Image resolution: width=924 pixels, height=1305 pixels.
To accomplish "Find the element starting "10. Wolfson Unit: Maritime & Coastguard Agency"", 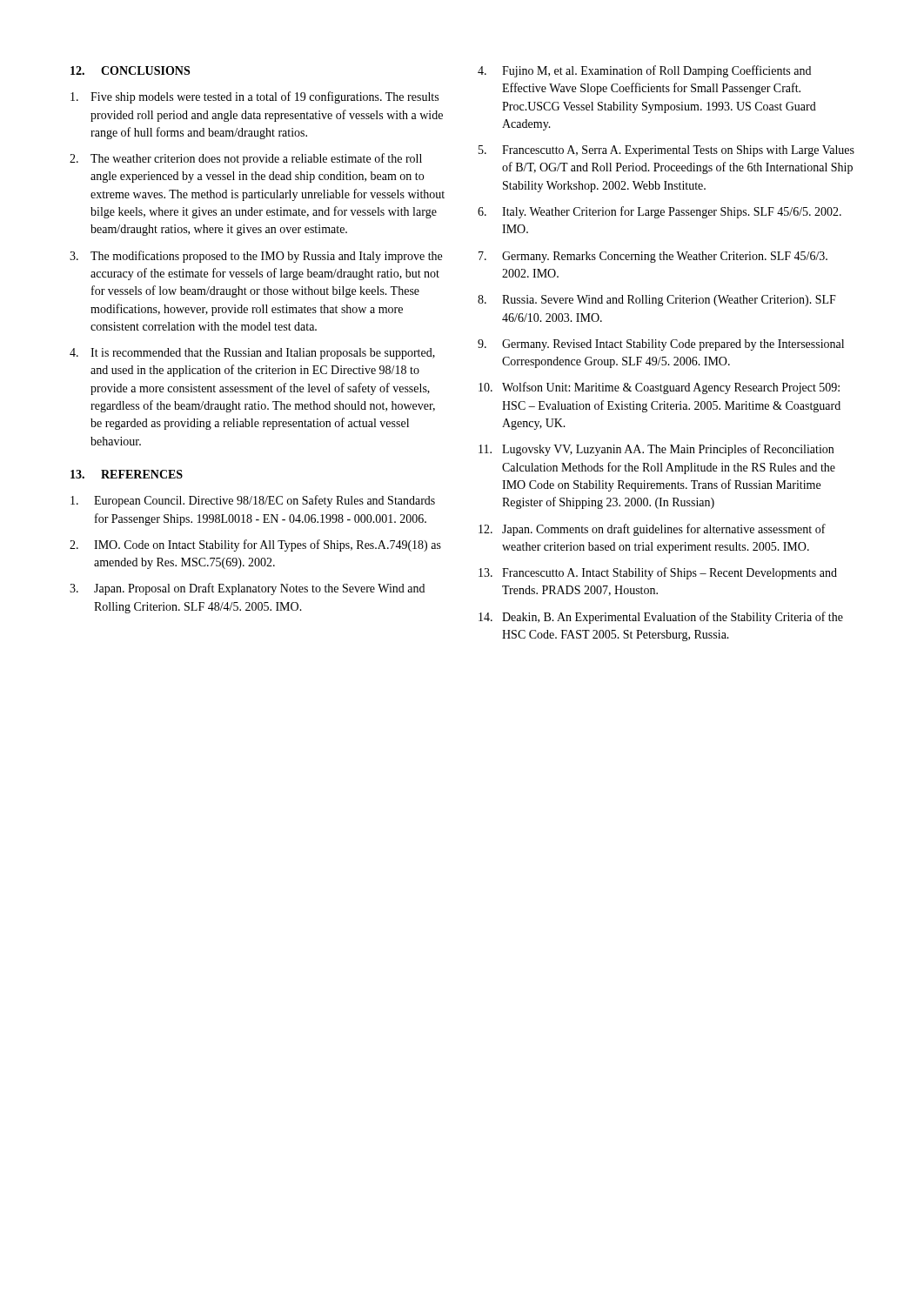I will 666,406.
